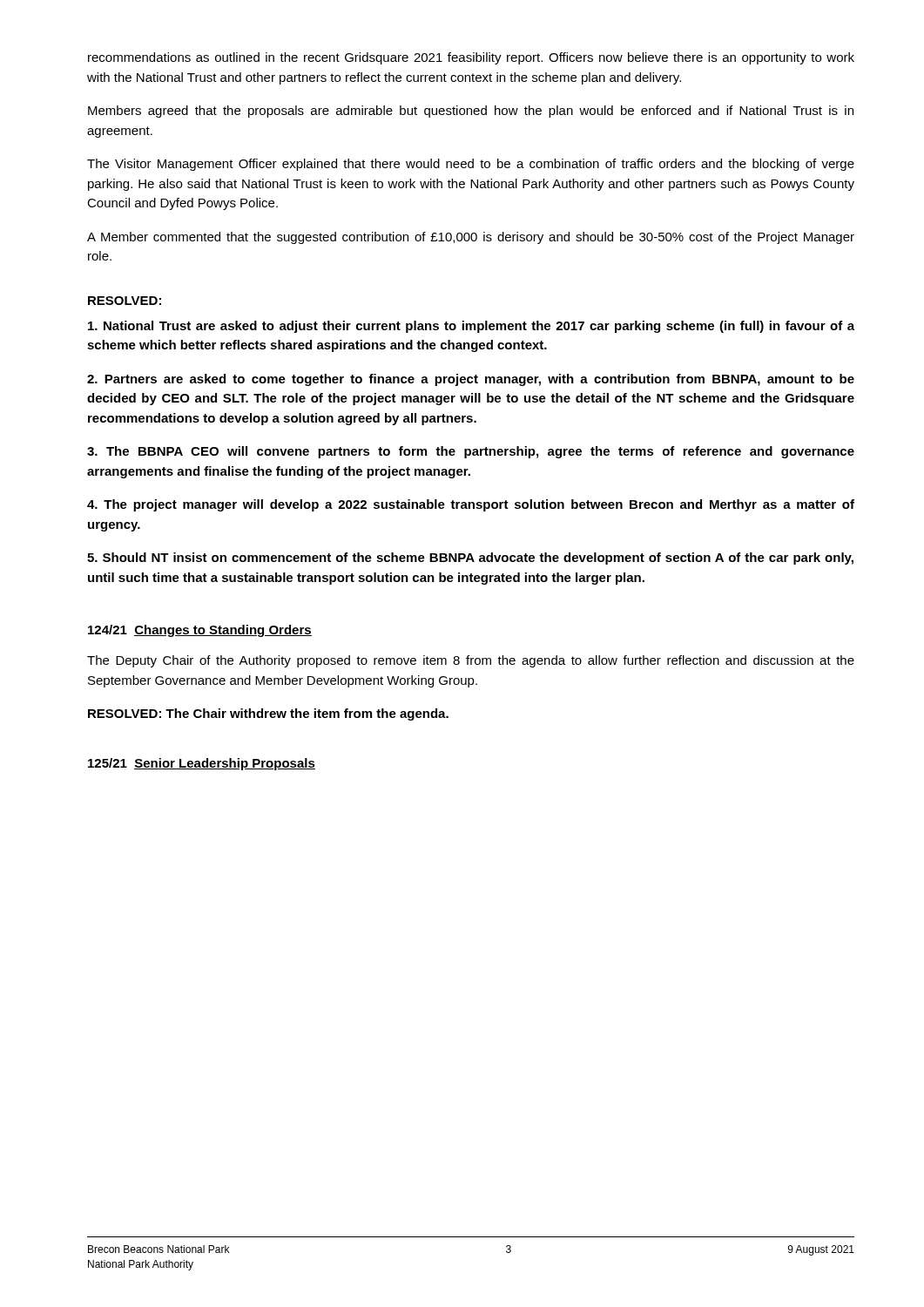Locate the section header with the text "124/21 Changes to Standing Orders"
The width and height of the screenshot is (924, 1307).
pos(199,630)
